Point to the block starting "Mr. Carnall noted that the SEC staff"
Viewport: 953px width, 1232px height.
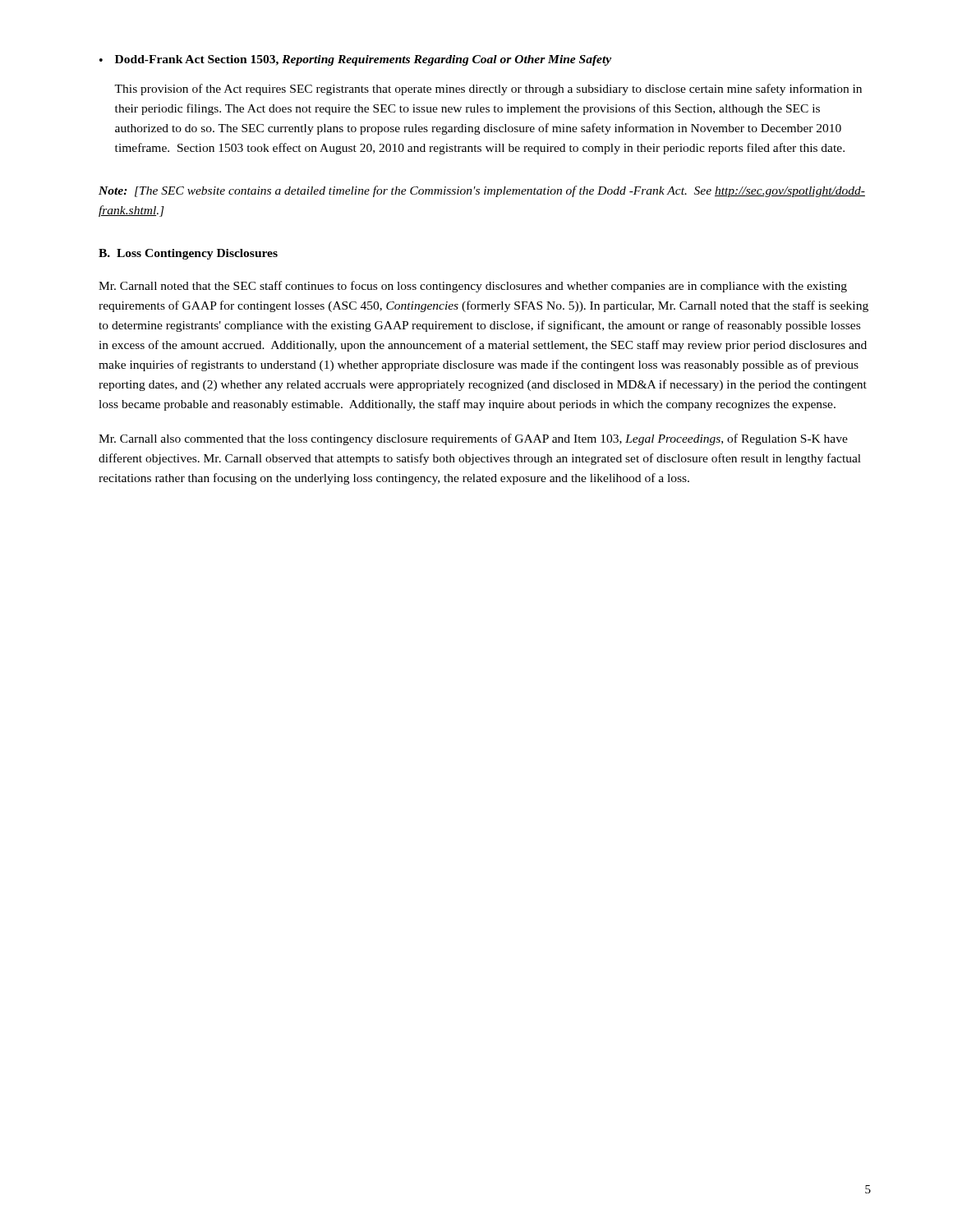pyautogui.click(x=484, y=345)
